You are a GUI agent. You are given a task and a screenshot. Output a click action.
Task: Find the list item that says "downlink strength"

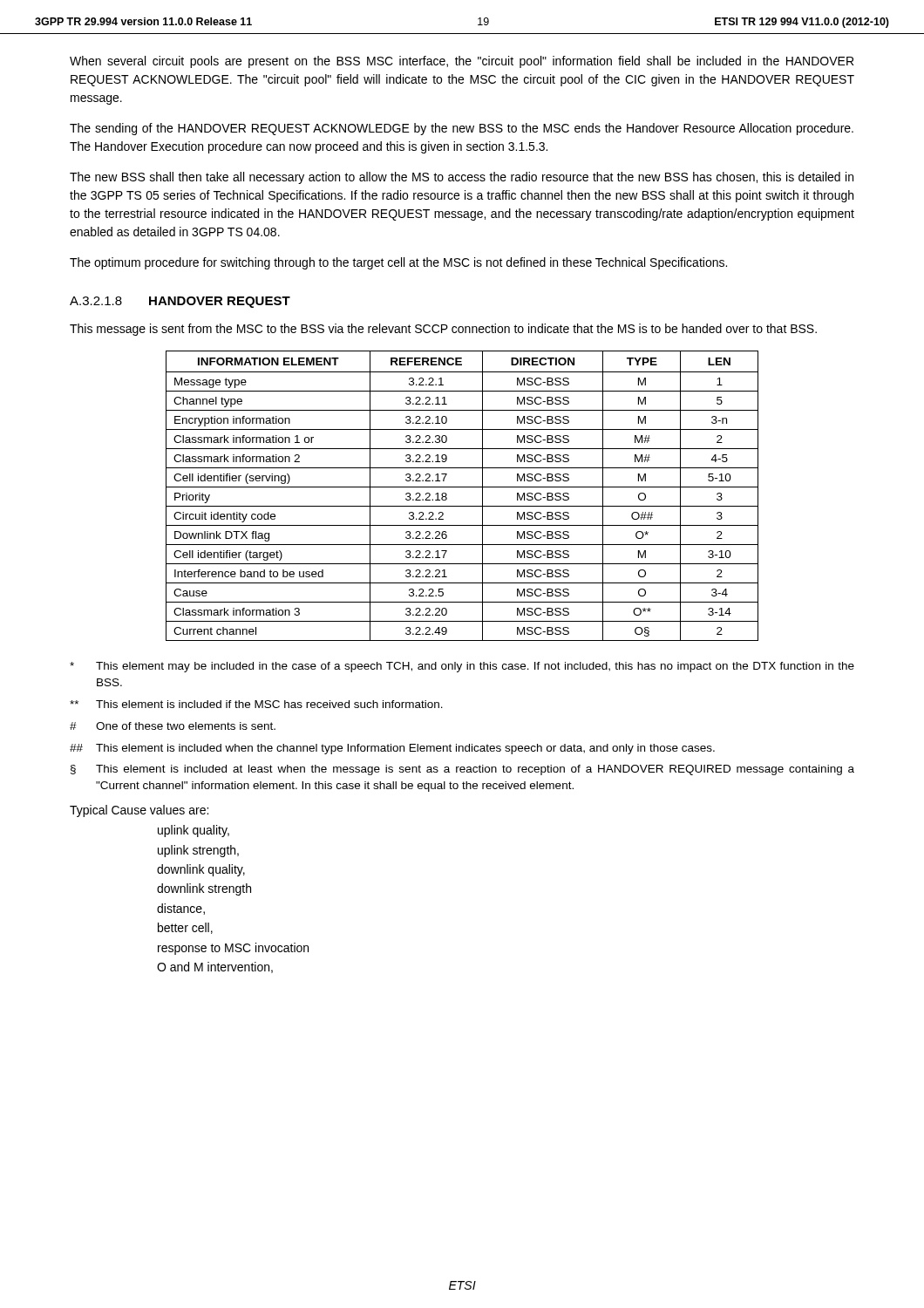point(204,889)
